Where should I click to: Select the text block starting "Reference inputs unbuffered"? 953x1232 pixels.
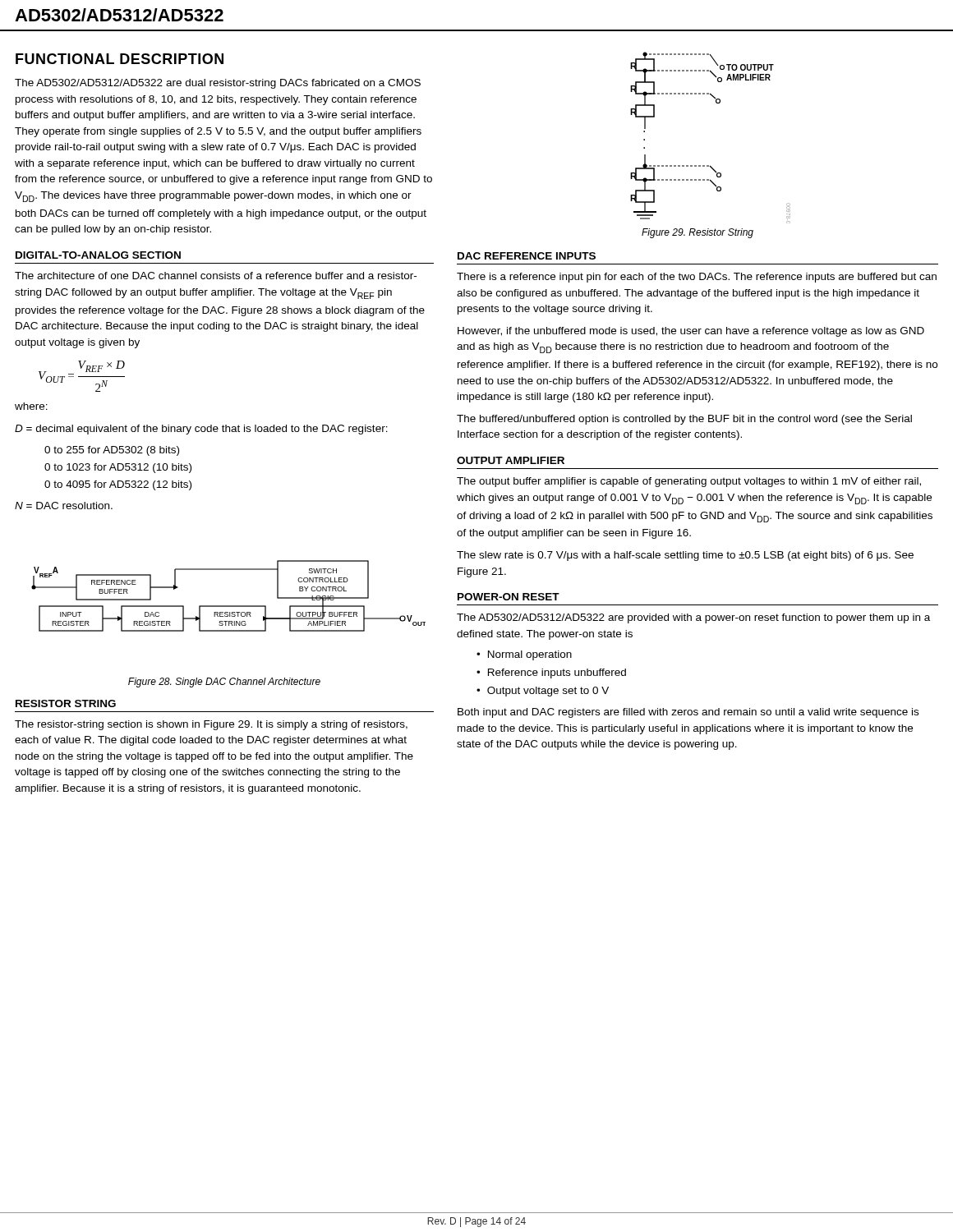coord(557,672)
